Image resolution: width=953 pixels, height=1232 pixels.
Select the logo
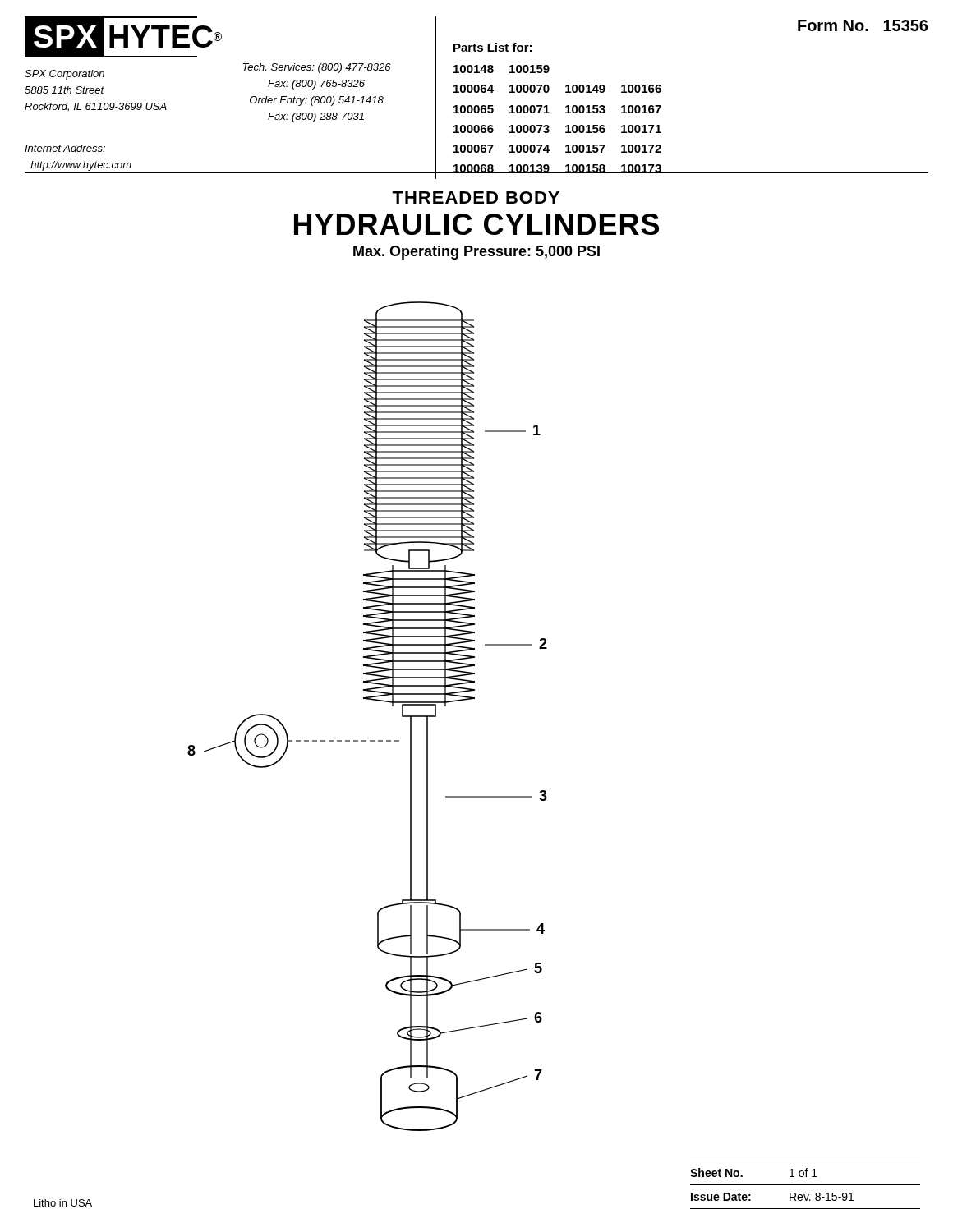pos(111,95)
